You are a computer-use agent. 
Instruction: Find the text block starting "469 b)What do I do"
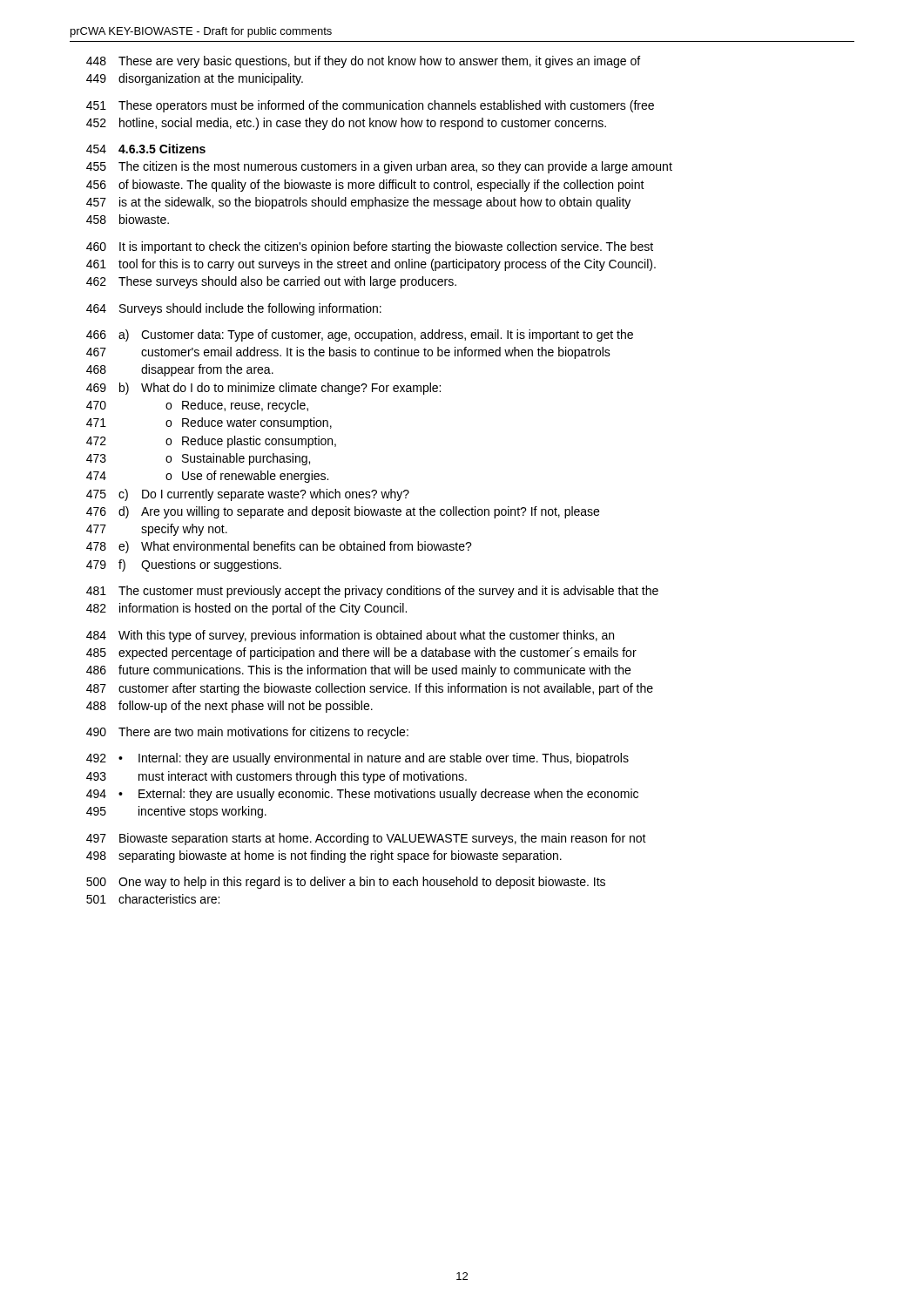pos(263,389)
